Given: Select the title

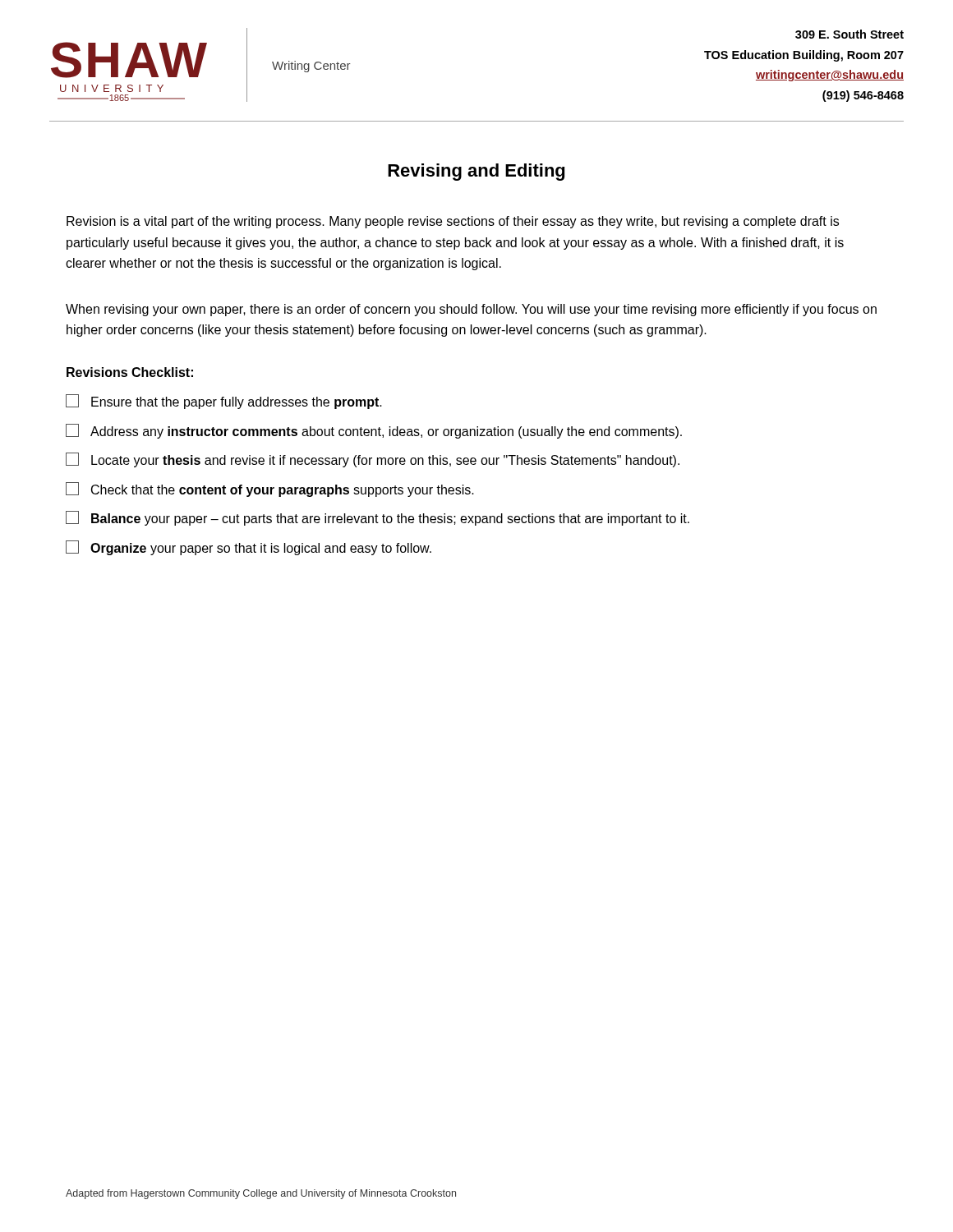Looking at the screenshot, I should click(x=476, y=170).
